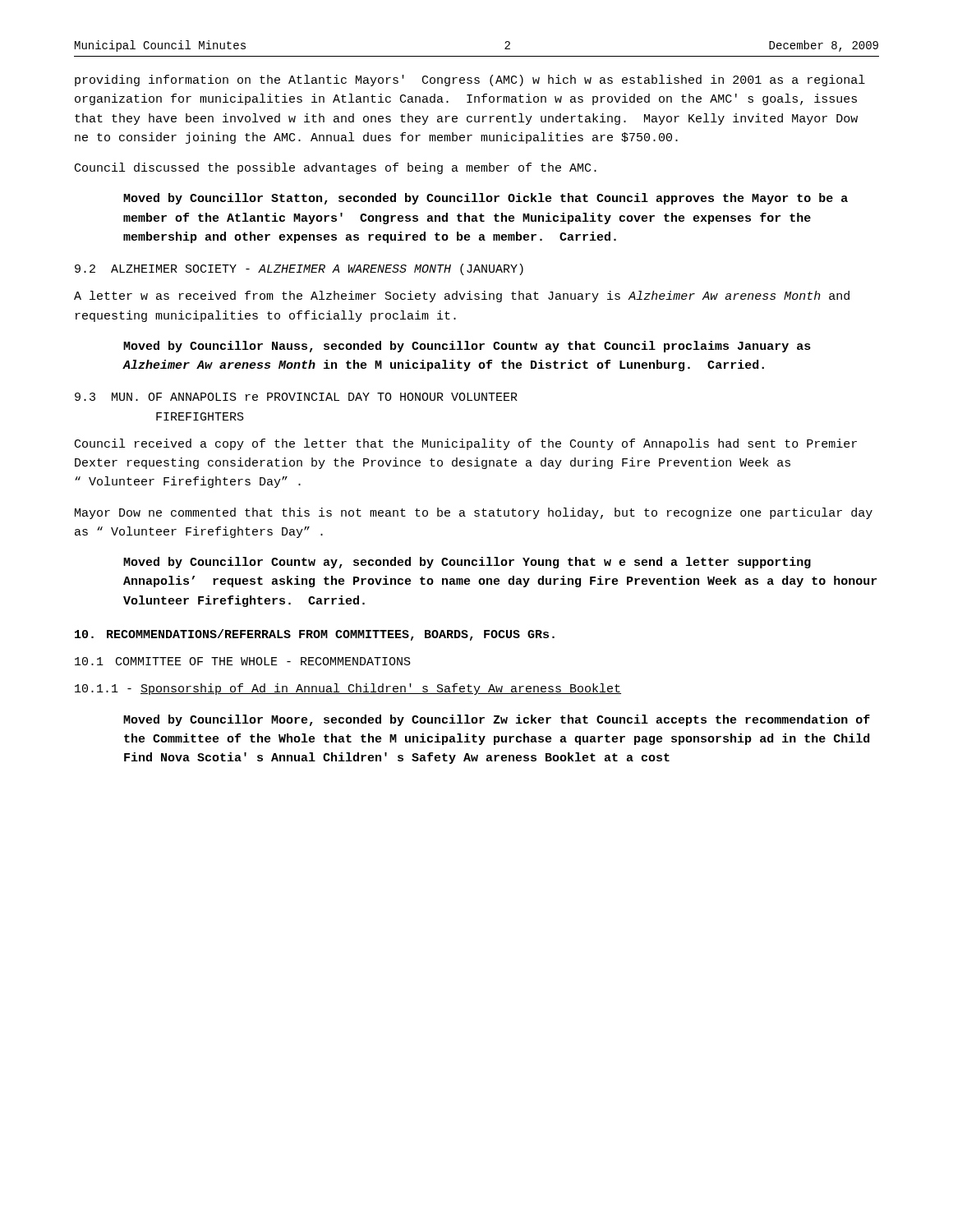This screenshot has width=953, height=1232.
Task: Locate the block of text that opens with "Mayor Dow ne commented that this is not"
Action: 473,523
